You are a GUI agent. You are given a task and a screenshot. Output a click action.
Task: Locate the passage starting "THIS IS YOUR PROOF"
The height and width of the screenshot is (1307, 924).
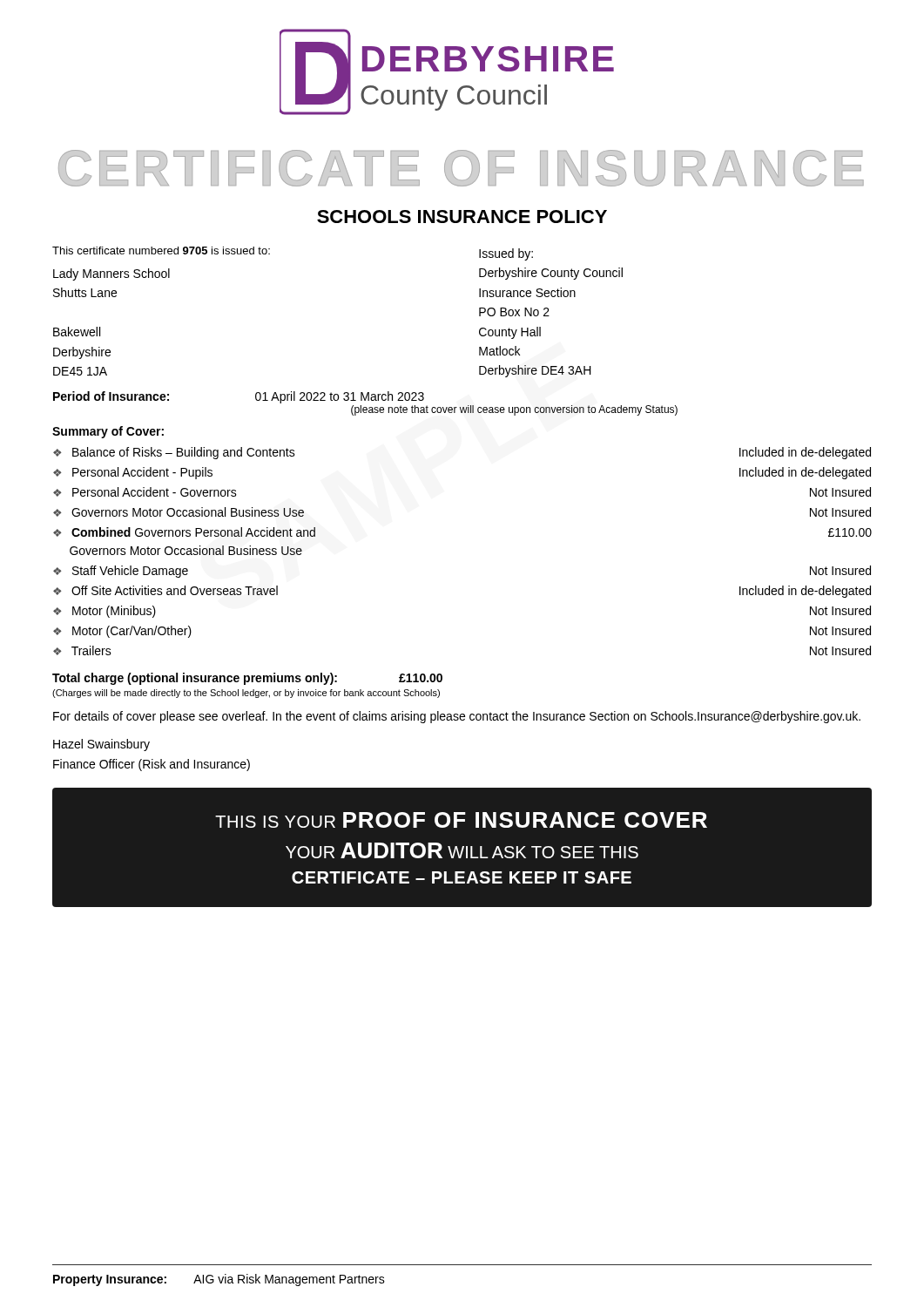click(462, 847)
